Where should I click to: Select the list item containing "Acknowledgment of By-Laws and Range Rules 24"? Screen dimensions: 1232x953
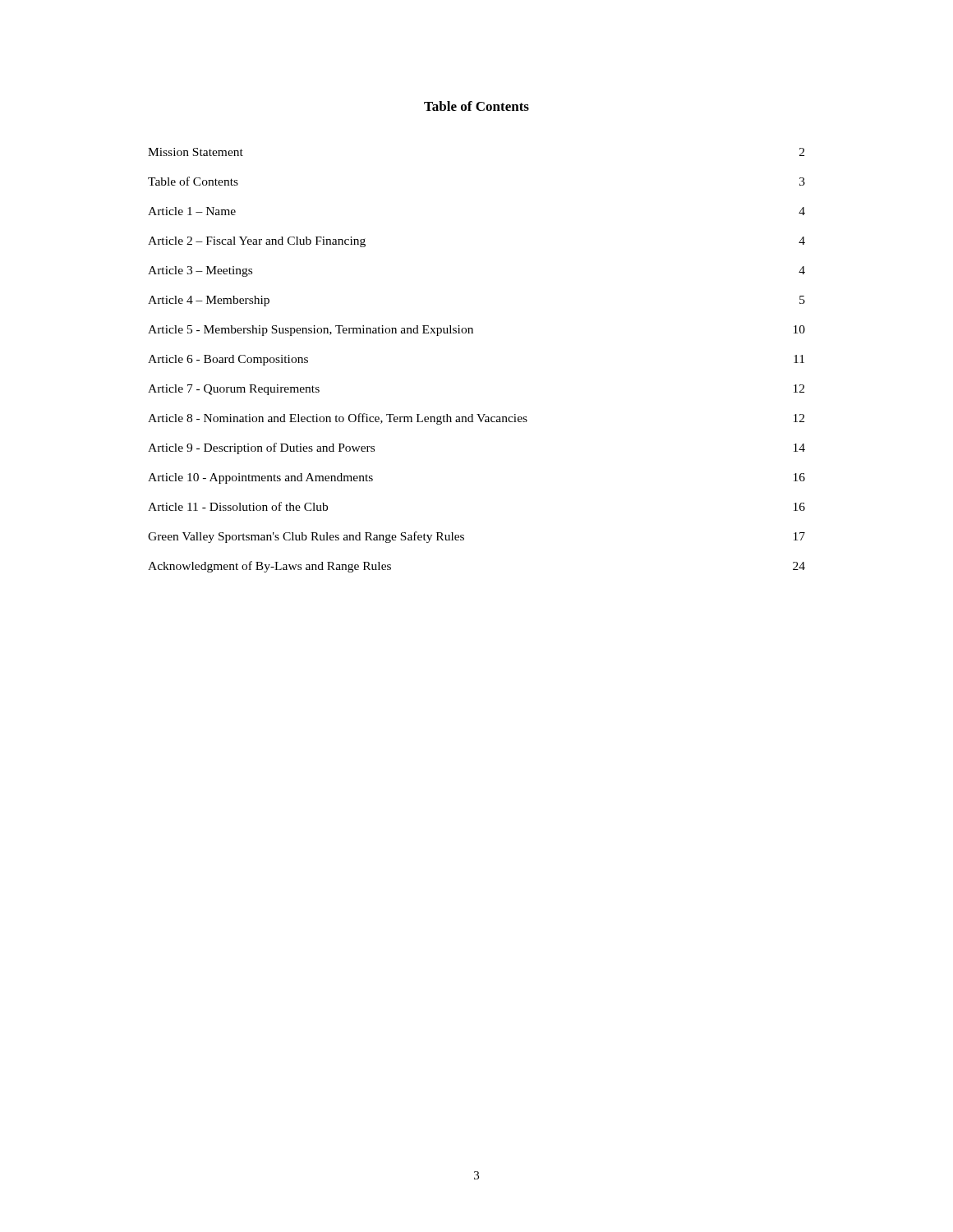(x=268, y=566)
